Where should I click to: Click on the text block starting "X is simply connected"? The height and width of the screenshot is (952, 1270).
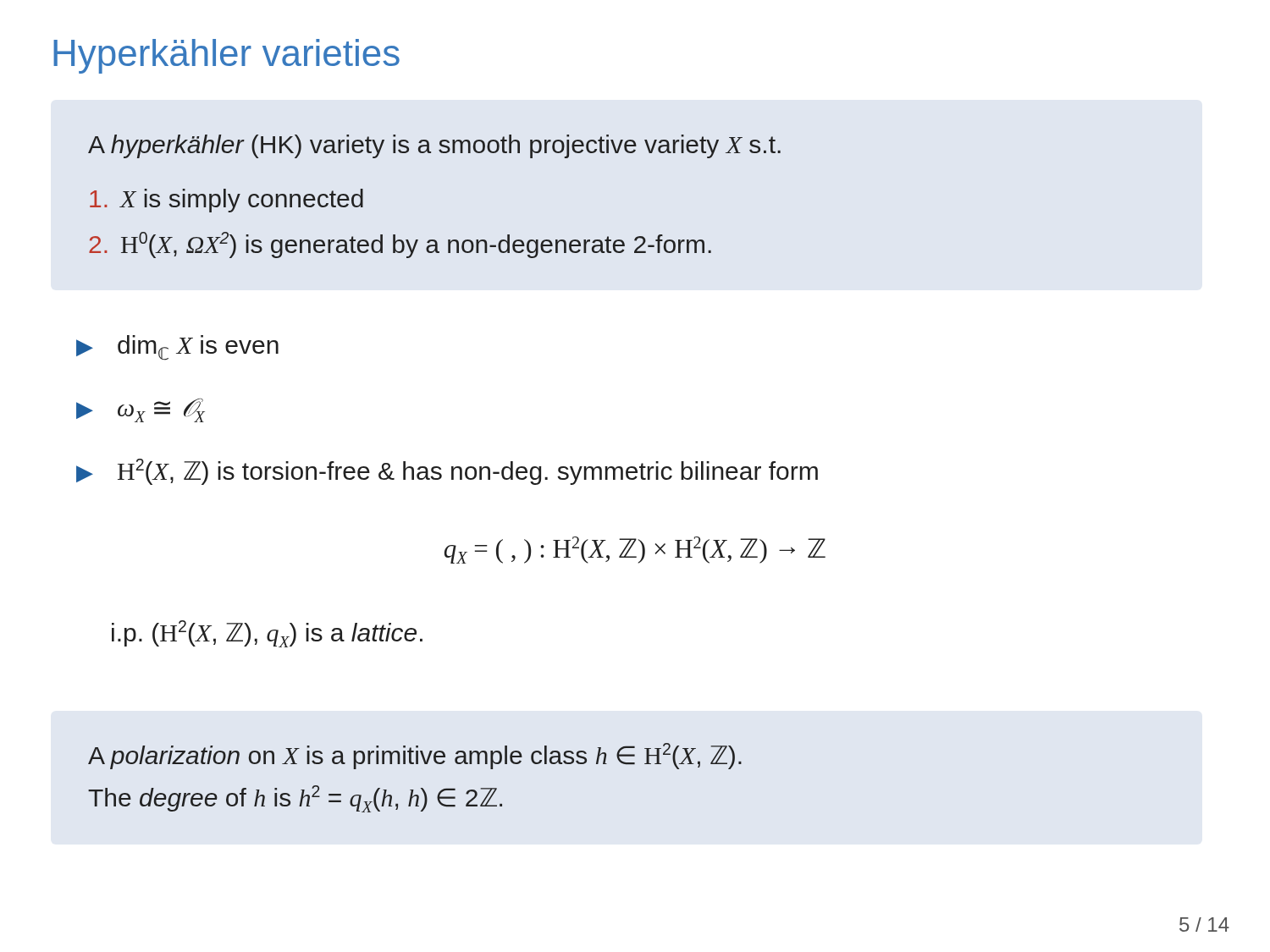tap(226, 198)
